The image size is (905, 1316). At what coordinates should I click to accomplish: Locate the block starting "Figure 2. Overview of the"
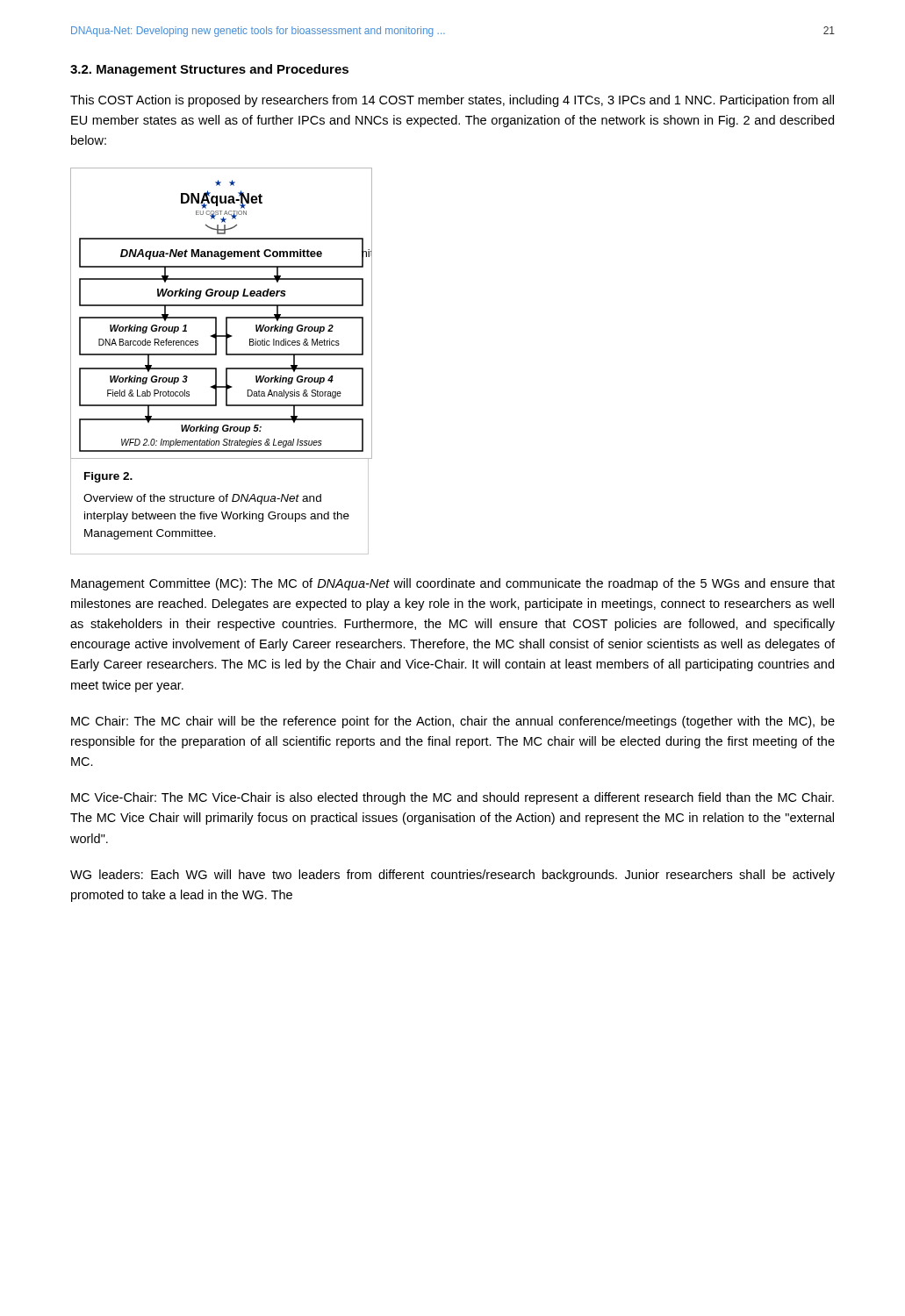coord(219,505)
